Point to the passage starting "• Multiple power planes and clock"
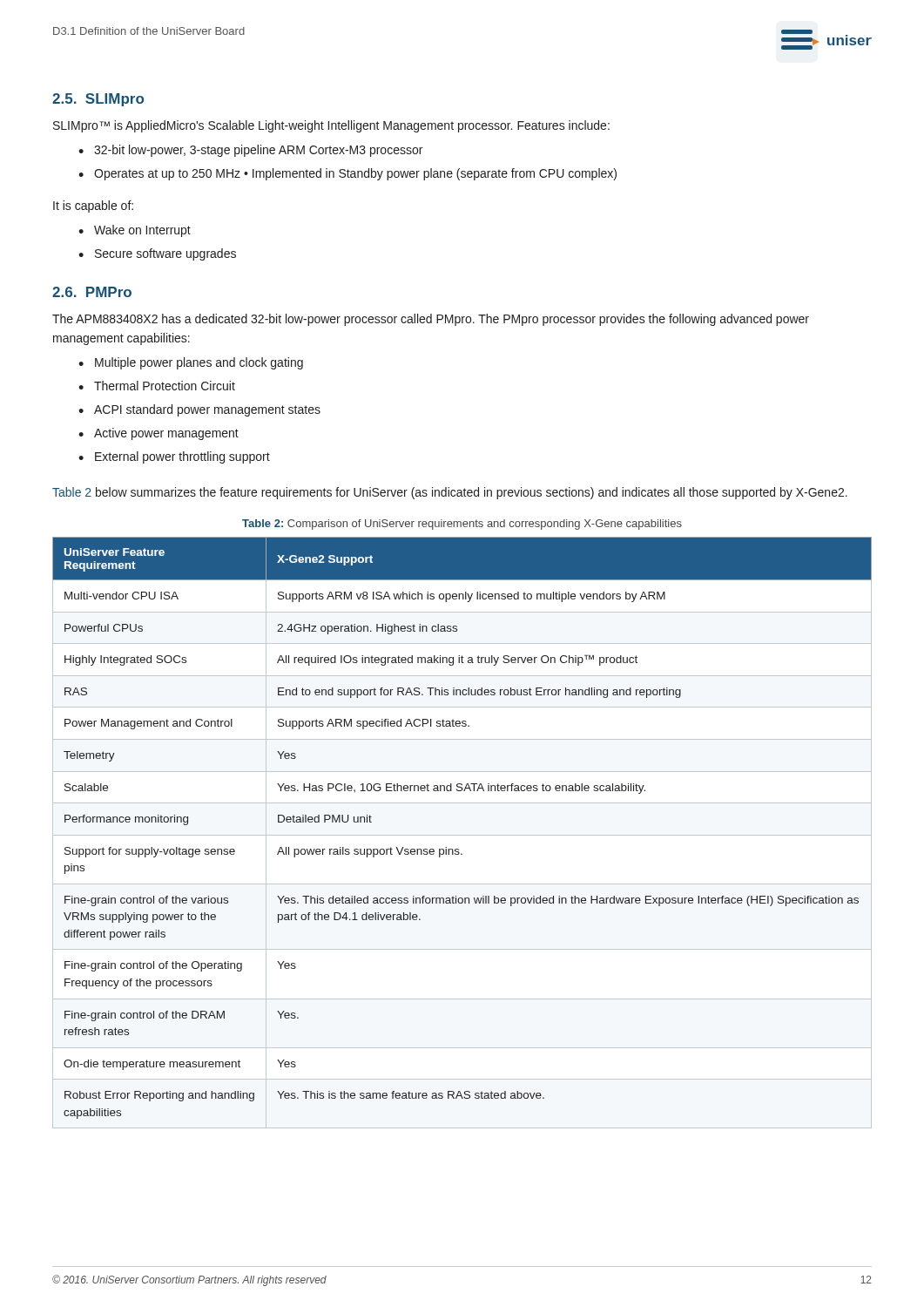Image resolution: width=924 pixels, height=1307 pixels. point(191,364)
